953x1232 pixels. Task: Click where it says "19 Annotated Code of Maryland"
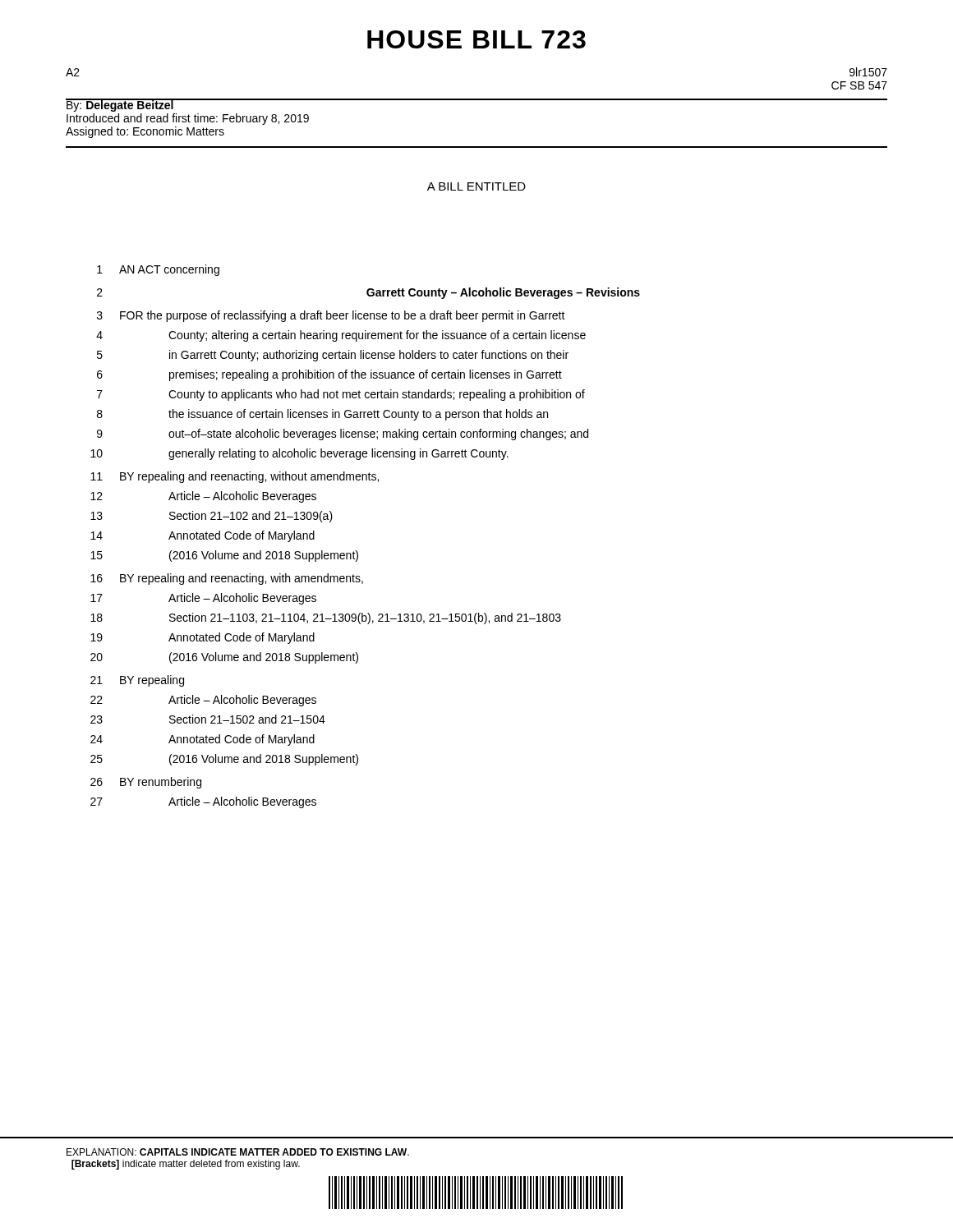(x=203, y=638)
